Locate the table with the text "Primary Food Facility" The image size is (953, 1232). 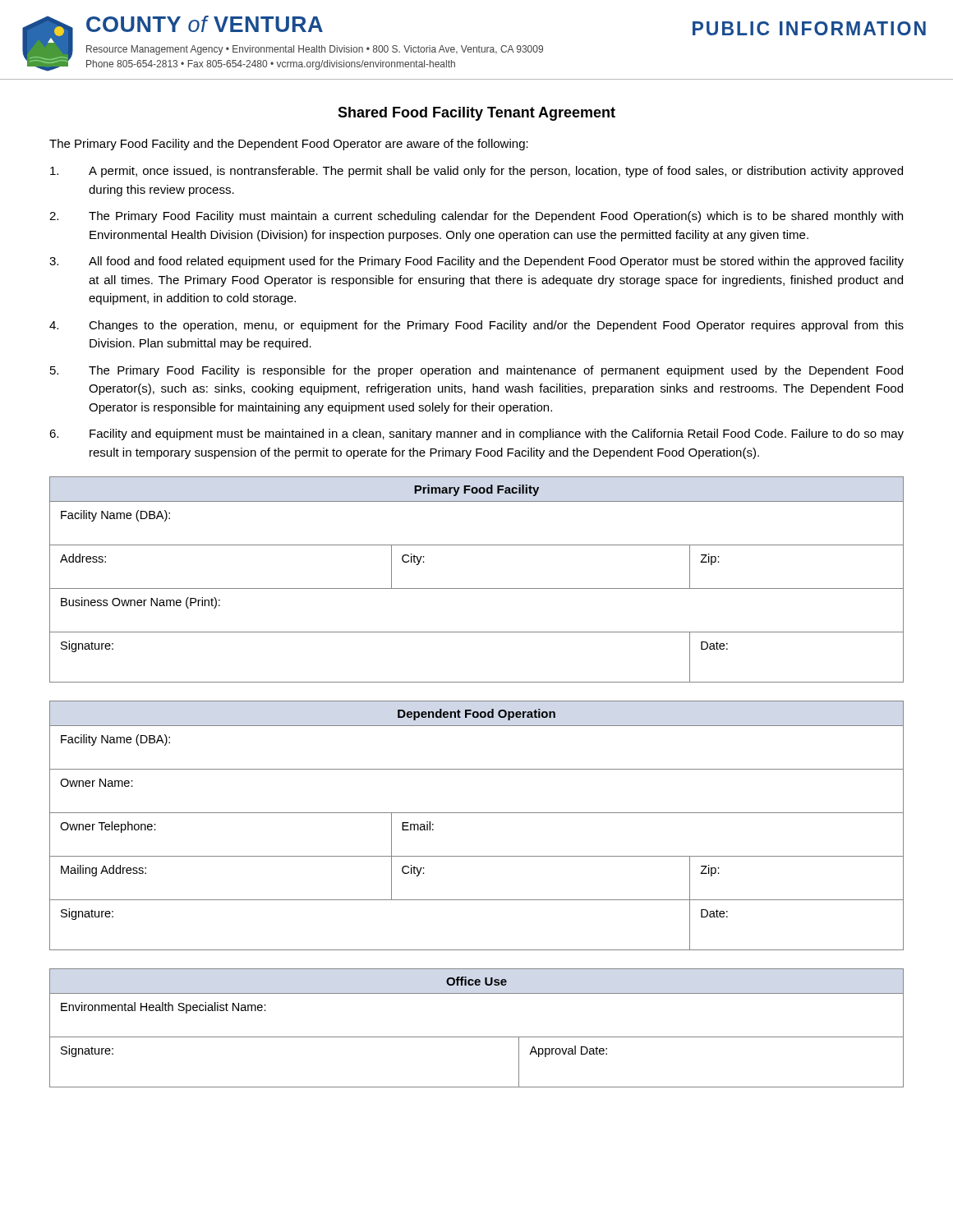click(x=476, y=579)
